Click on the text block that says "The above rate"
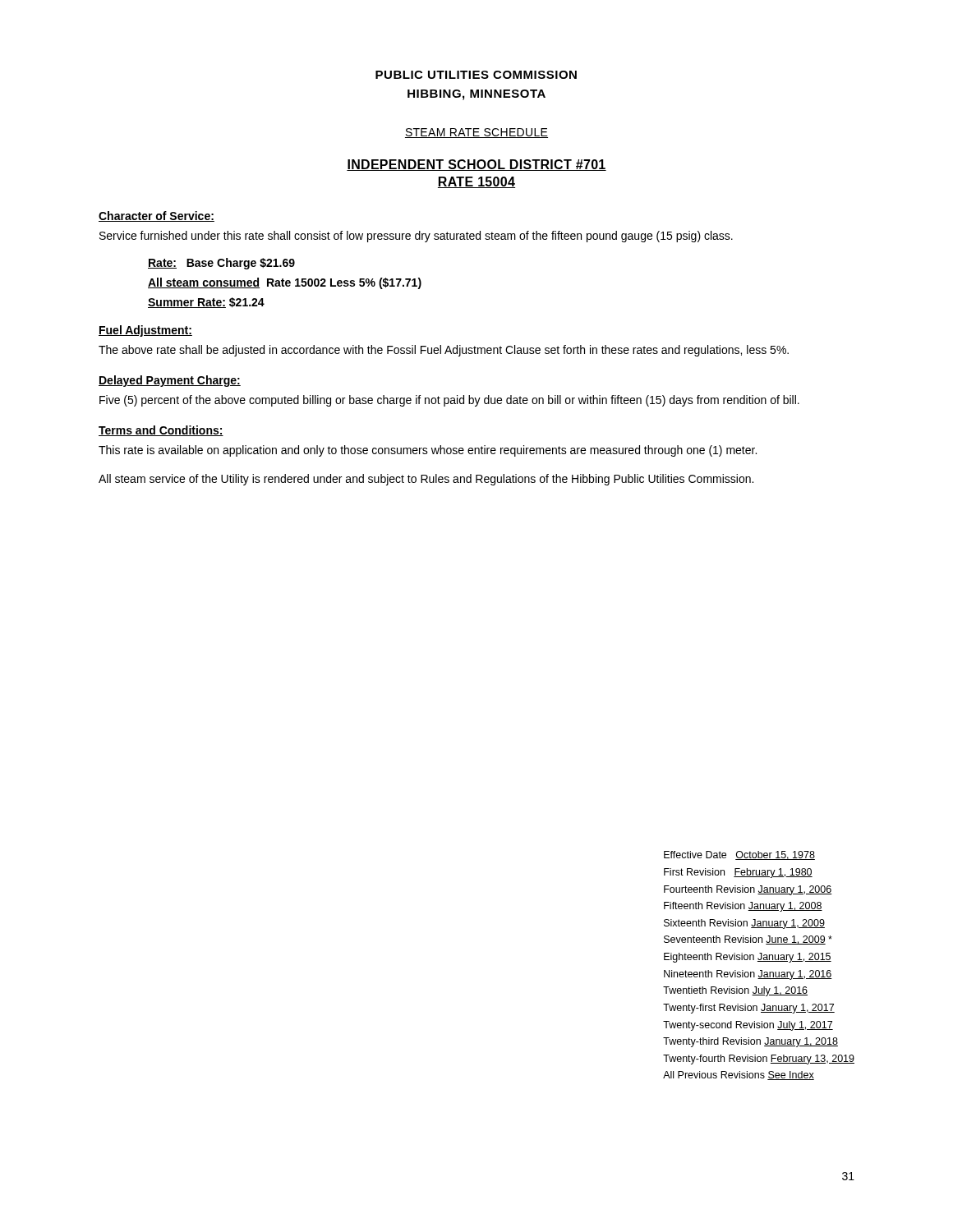The width and height of the screenshot is (953, 1232). coord(476,350)
